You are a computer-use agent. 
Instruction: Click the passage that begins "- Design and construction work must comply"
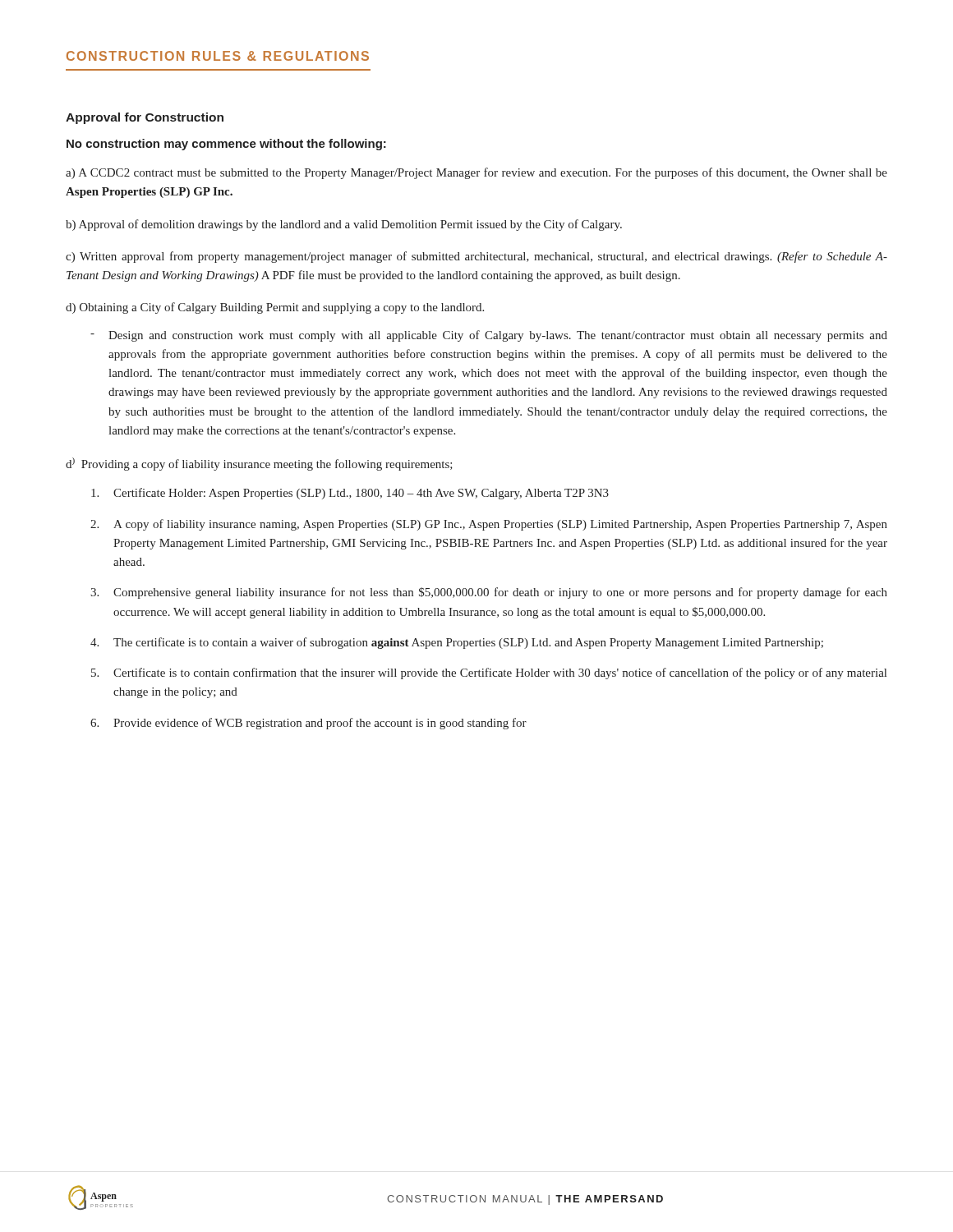point(489,383)
